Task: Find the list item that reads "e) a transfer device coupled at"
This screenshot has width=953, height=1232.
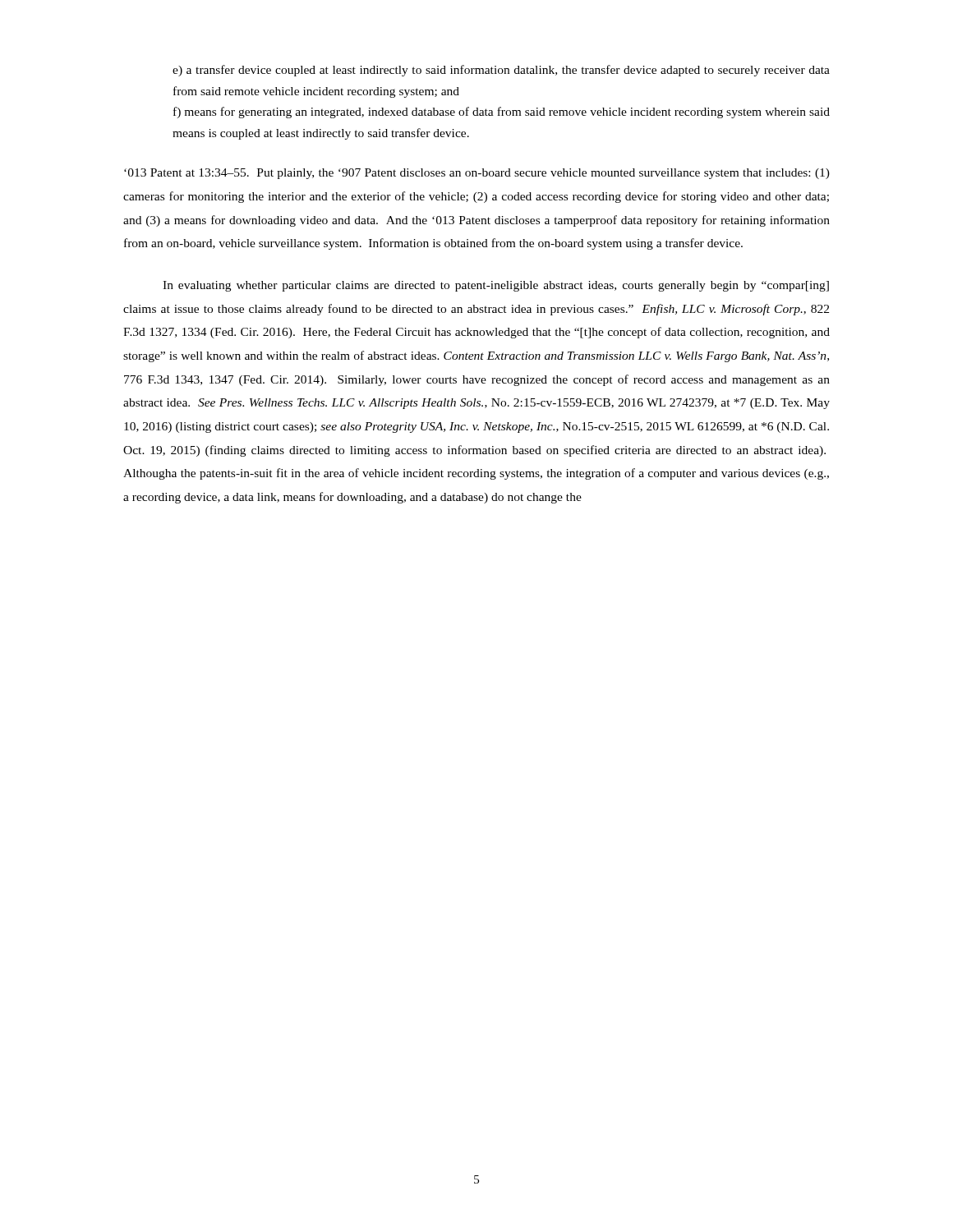Action: 501,80
